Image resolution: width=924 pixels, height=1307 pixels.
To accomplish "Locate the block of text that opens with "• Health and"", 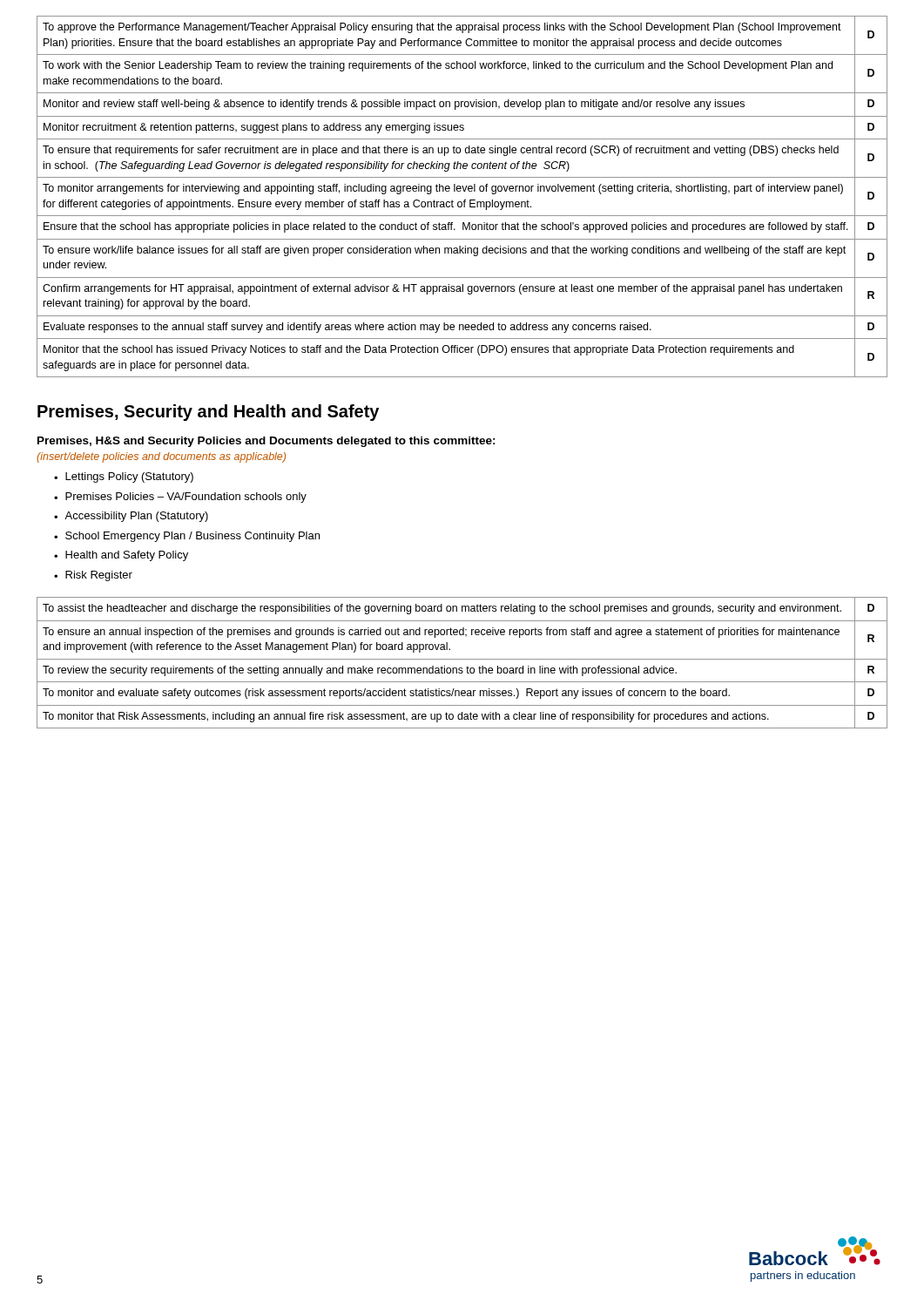I will (x=121, y=557).
